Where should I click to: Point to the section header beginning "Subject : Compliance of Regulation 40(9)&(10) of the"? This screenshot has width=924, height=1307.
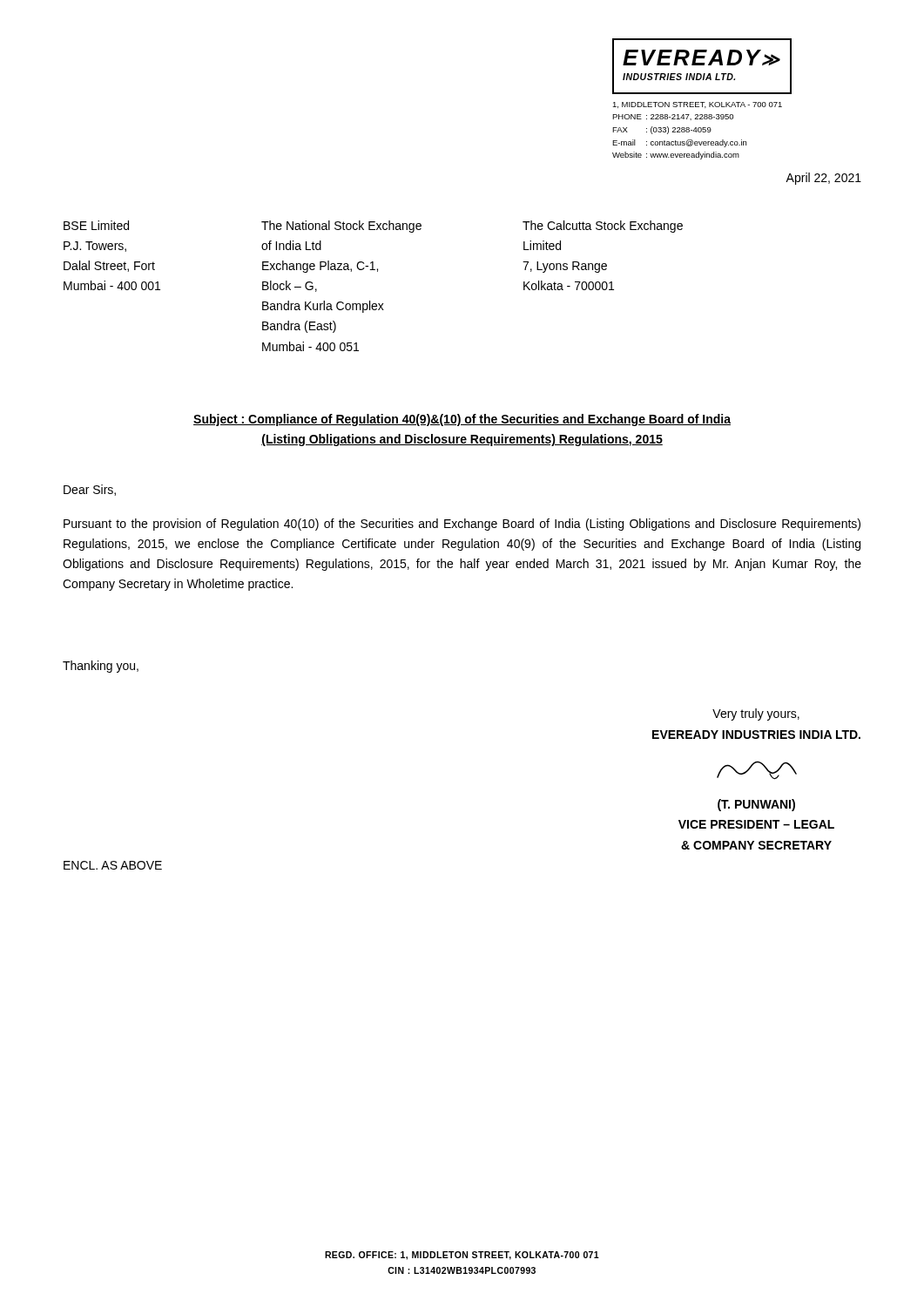pos(462,429)
